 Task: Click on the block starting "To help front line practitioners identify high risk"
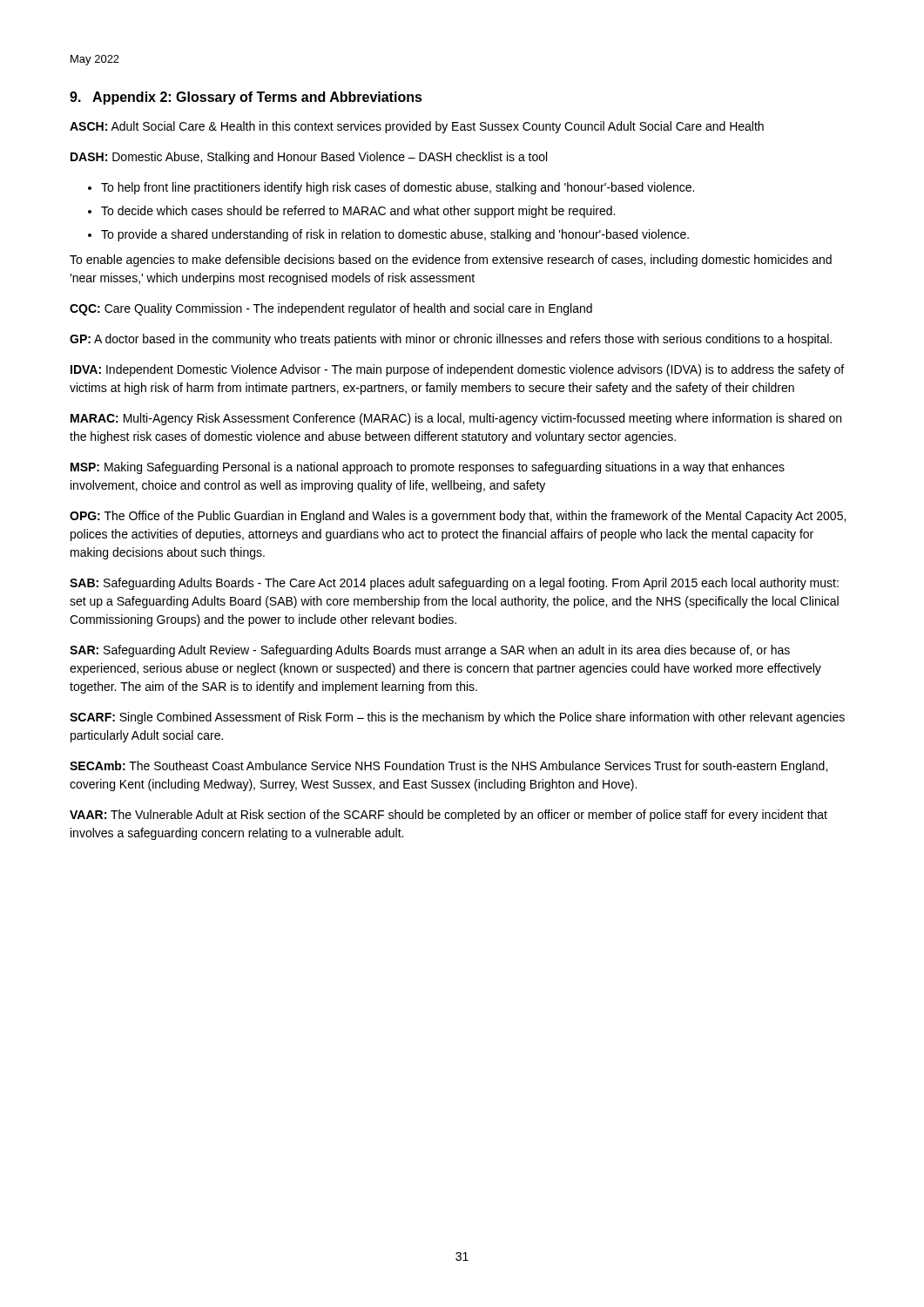point(398,187)
